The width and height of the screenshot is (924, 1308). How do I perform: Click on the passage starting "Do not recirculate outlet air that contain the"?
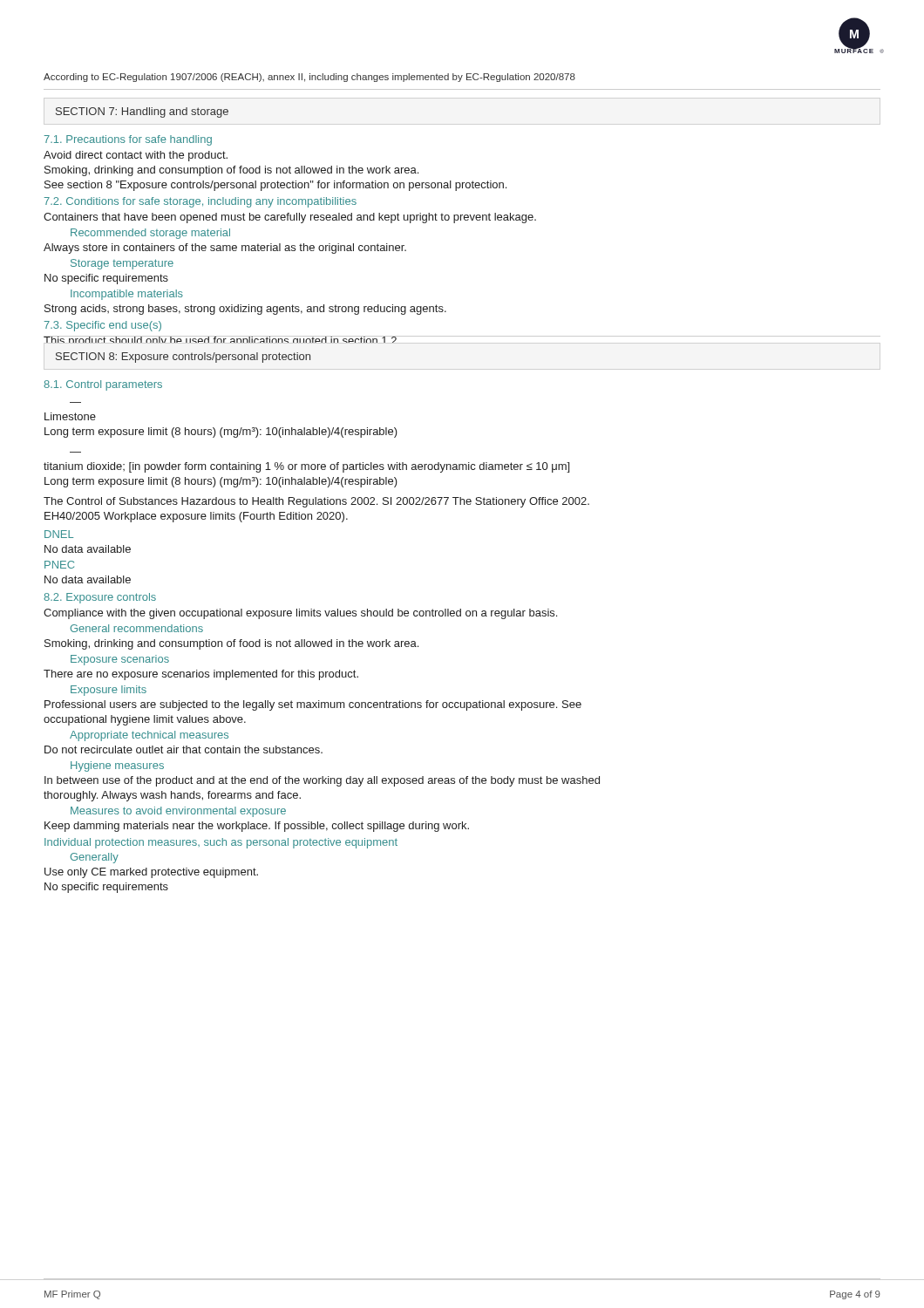(x=183, y=749)
